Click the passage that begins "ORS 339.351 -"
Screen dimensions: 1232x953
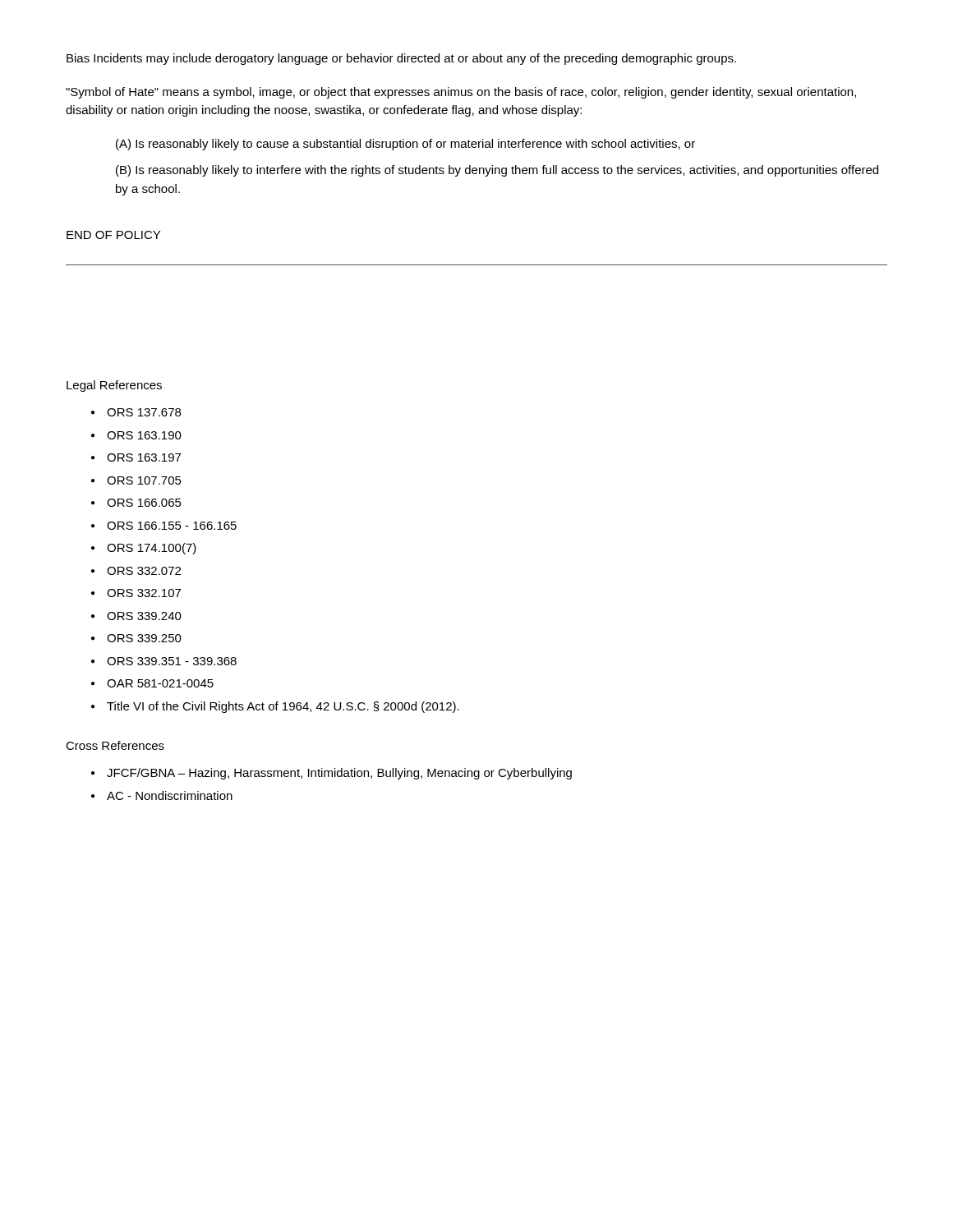(x=172, y=660)
